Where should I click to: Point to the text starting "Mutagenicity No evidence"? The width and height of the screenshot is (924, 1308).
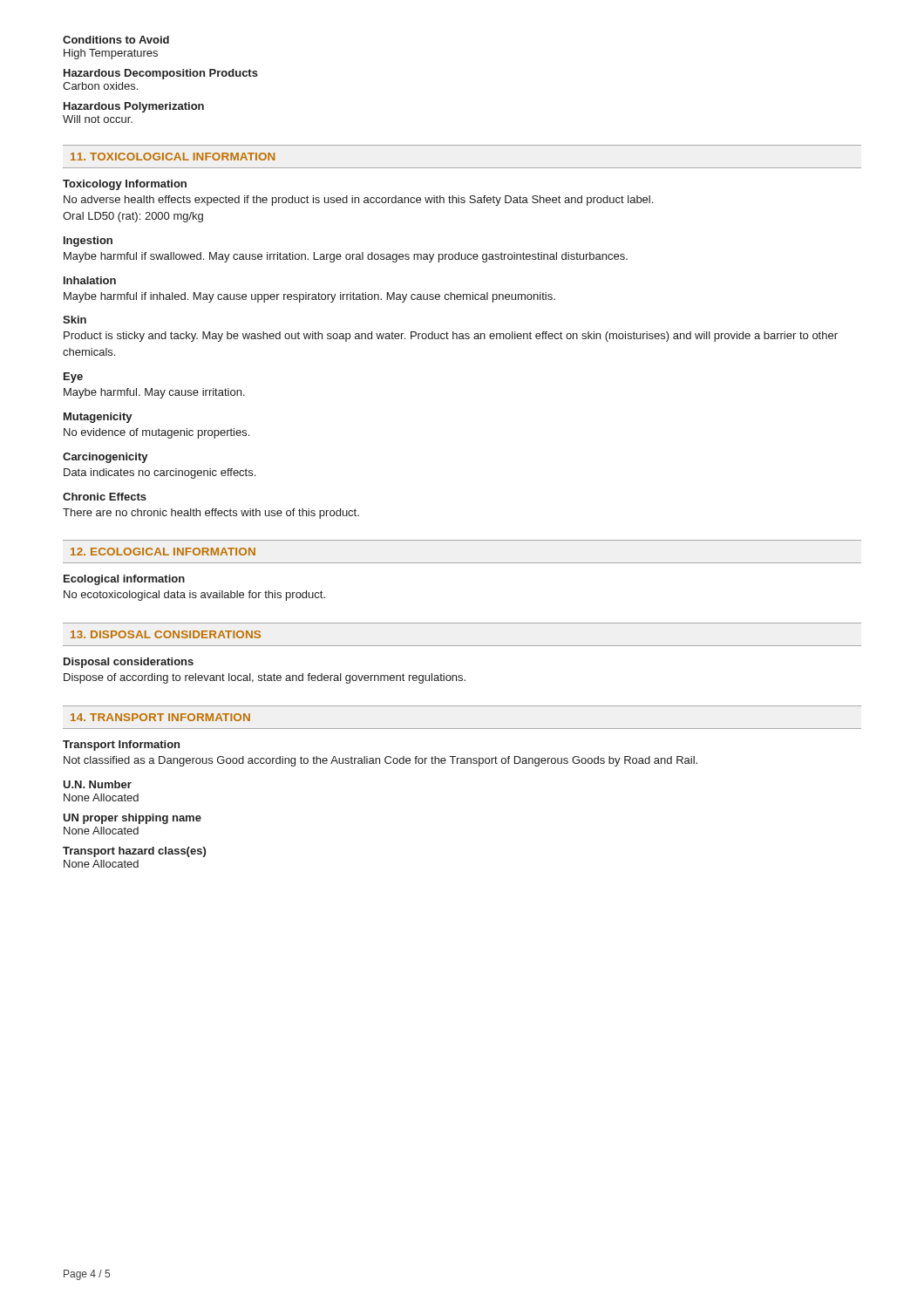(x=98, y=418)
